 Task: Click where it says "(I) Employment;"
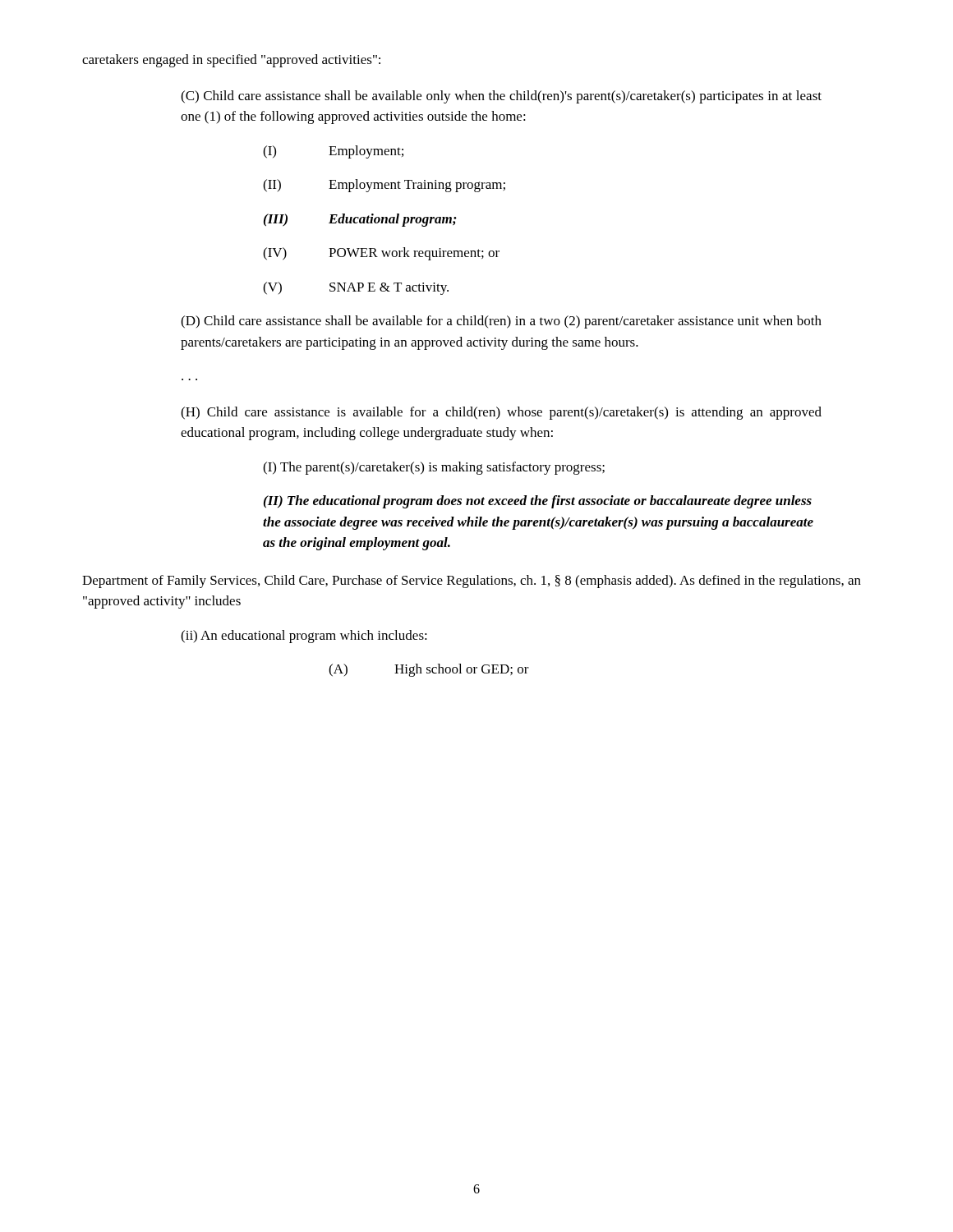333,152
